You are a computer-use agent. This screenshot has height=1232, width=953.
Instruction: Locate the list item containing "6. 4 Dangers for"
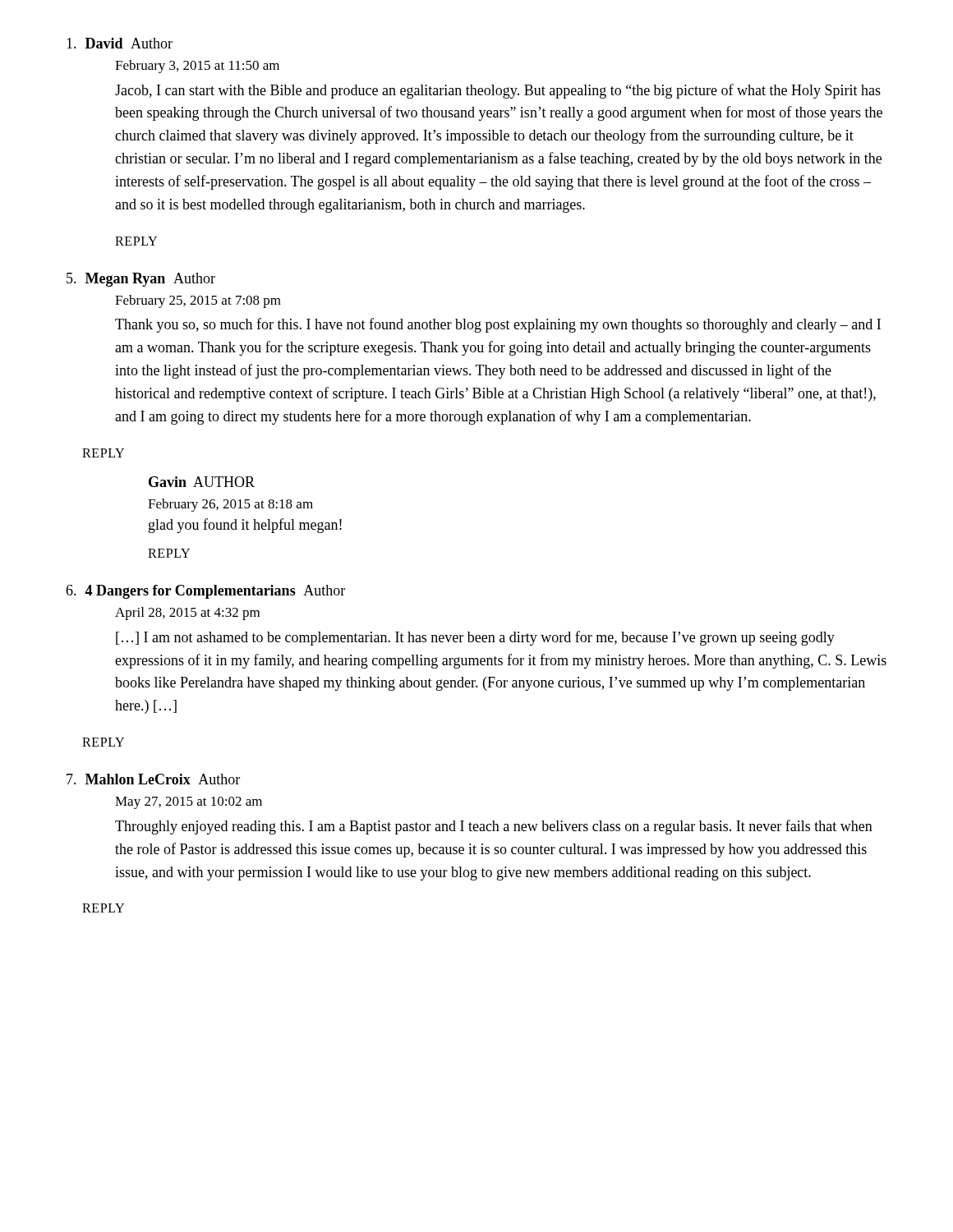[x=476, y=649]
